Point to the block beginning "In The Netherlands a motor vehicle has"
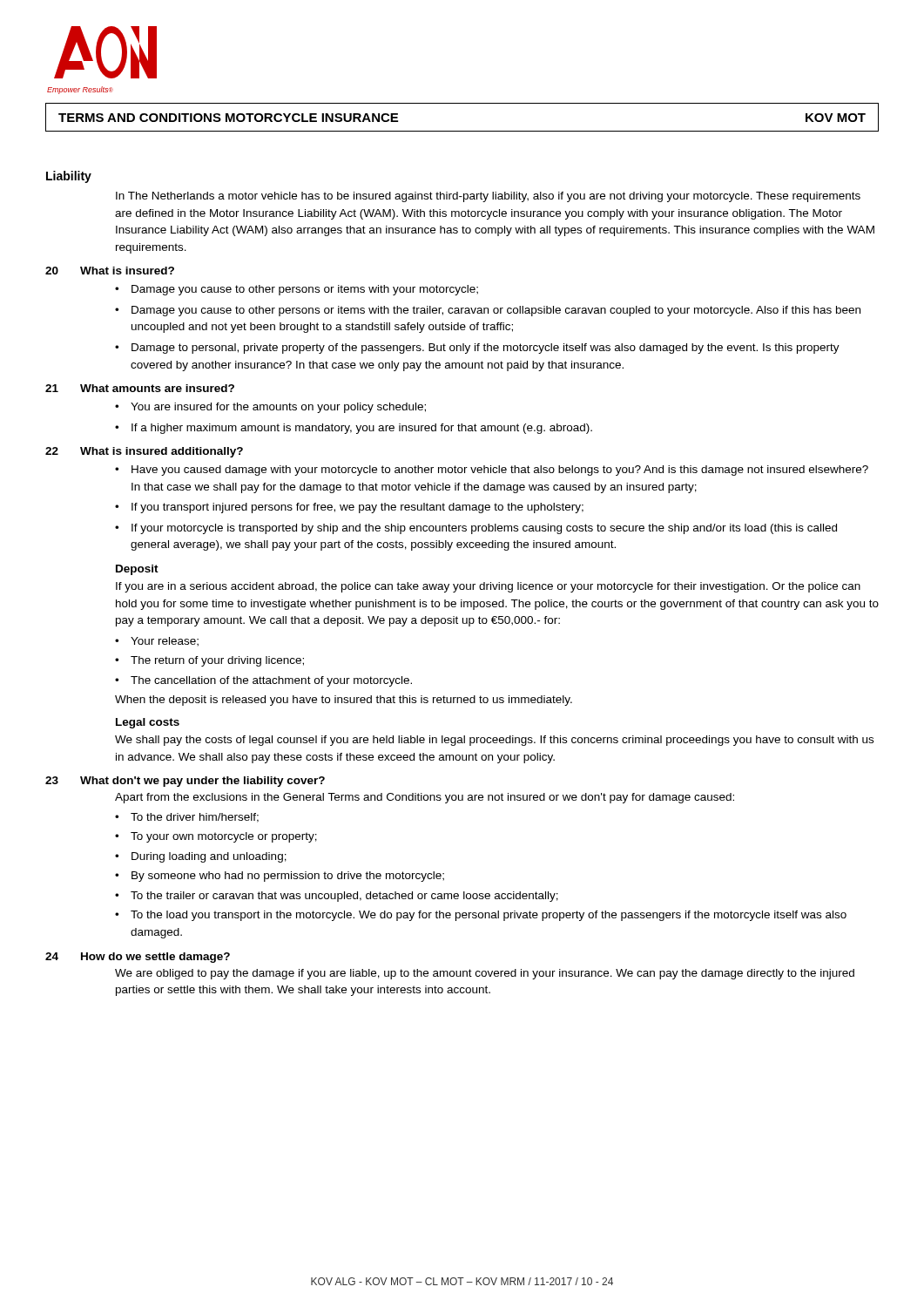The image size is (924, 1307). pos(495,221)
